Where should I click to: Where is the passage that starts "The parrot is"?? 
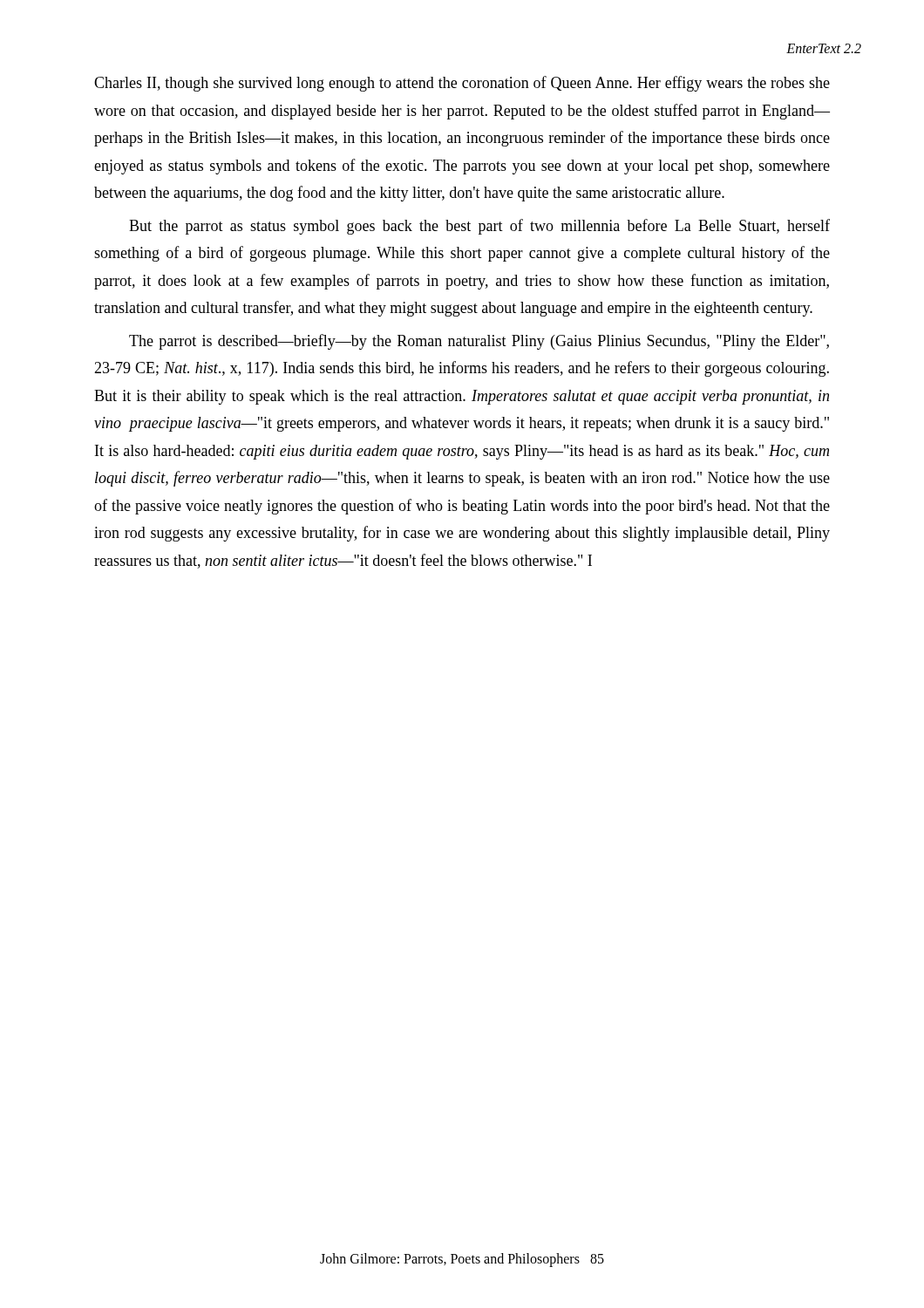tap(462, 450)
